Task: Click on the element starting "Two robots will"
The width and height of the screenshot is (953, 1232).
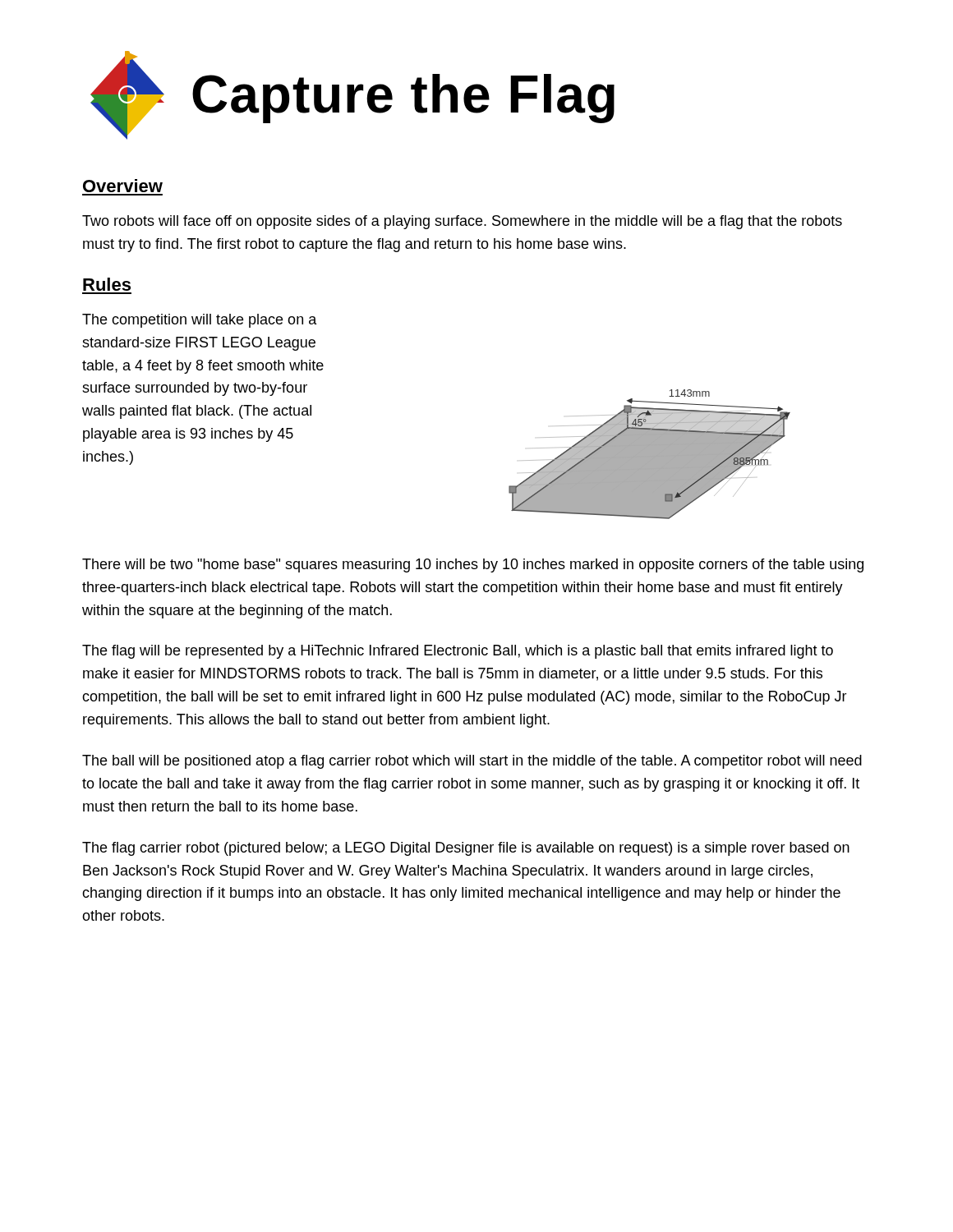Action: point(462,232)
